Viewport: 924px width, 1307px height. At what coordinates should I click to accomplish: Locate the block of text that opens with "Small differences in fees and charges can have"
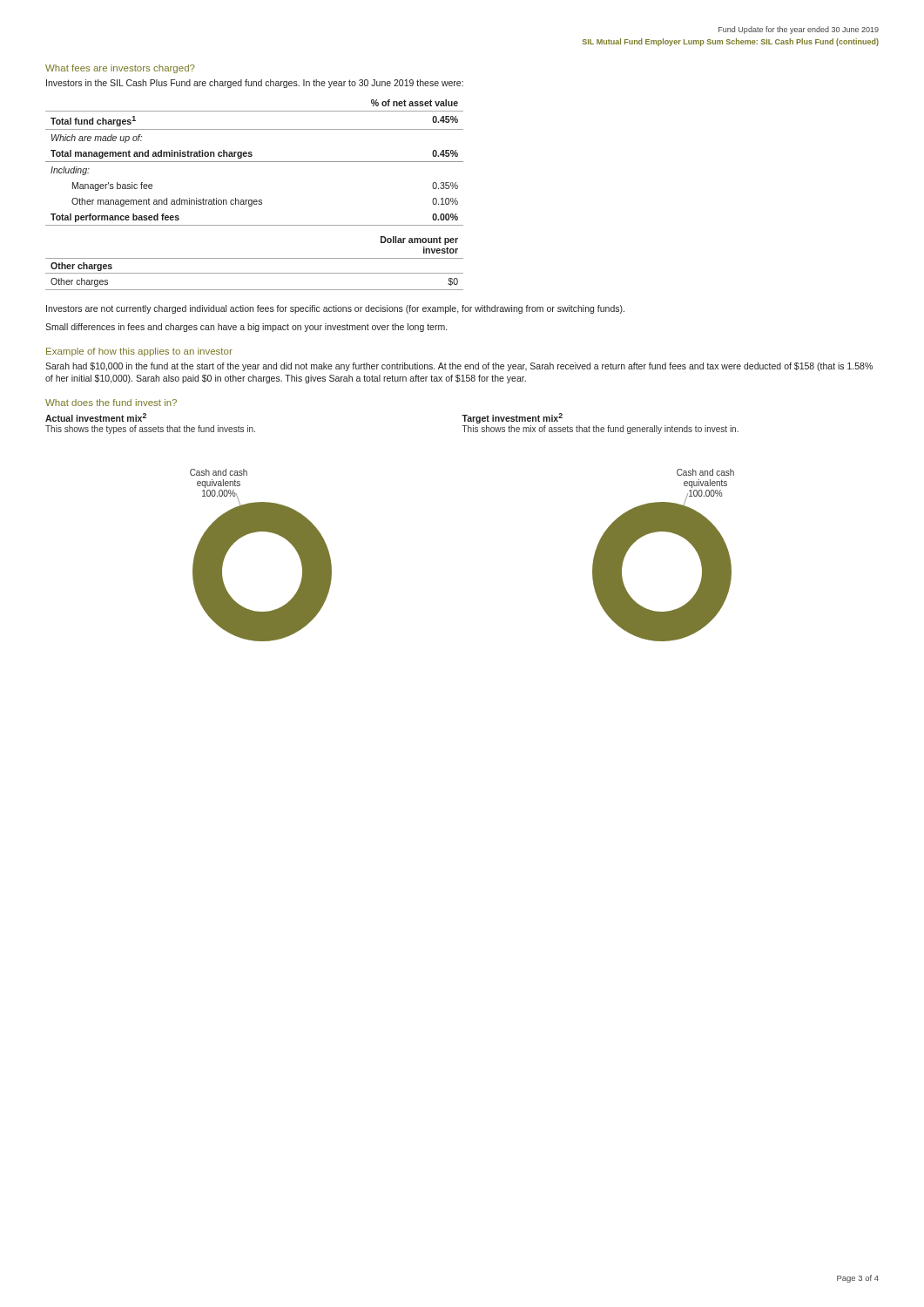tap(246, 327)
